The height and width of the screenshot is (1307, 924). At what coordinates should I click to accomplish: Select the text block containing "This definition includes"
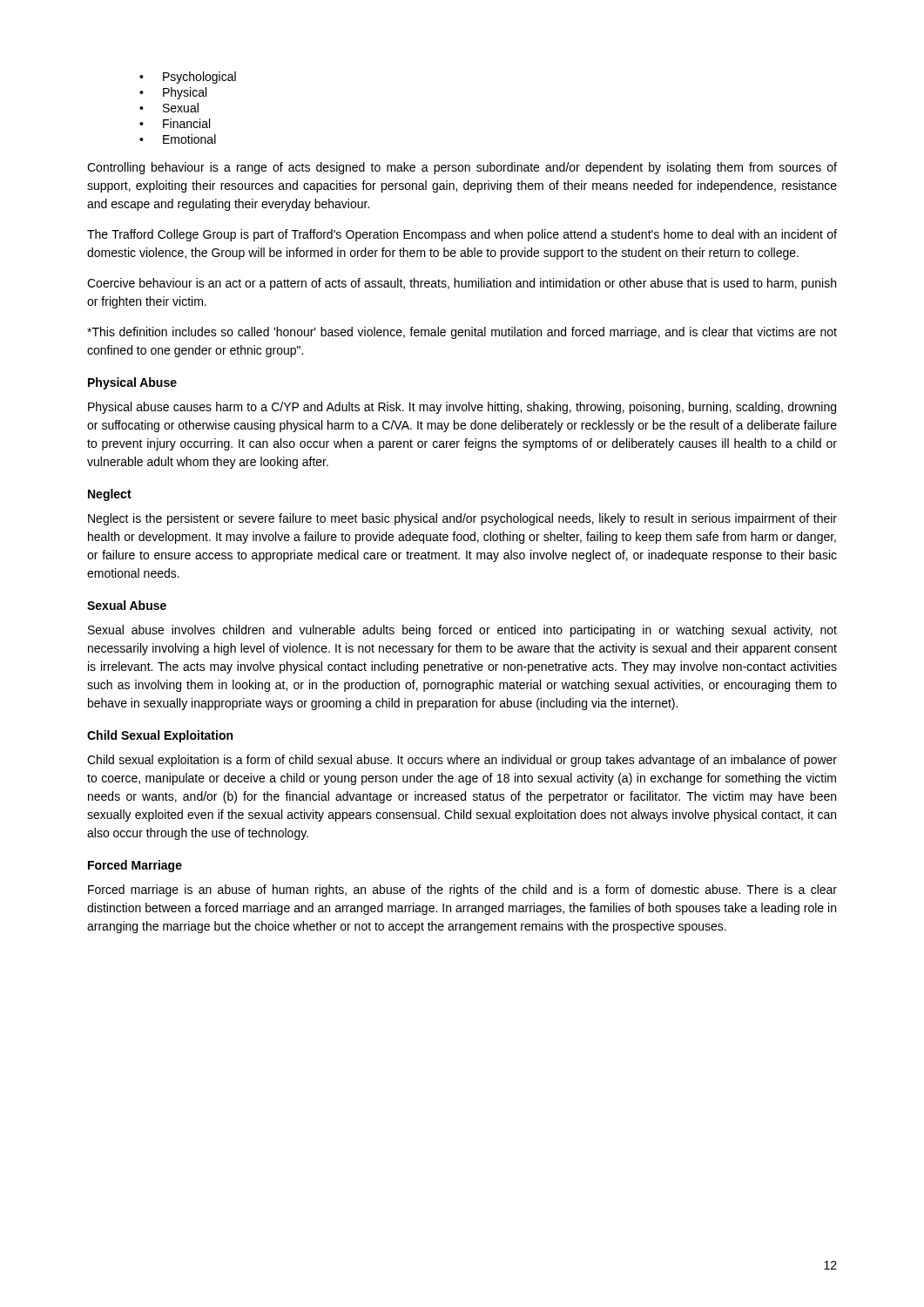(462, 341)
